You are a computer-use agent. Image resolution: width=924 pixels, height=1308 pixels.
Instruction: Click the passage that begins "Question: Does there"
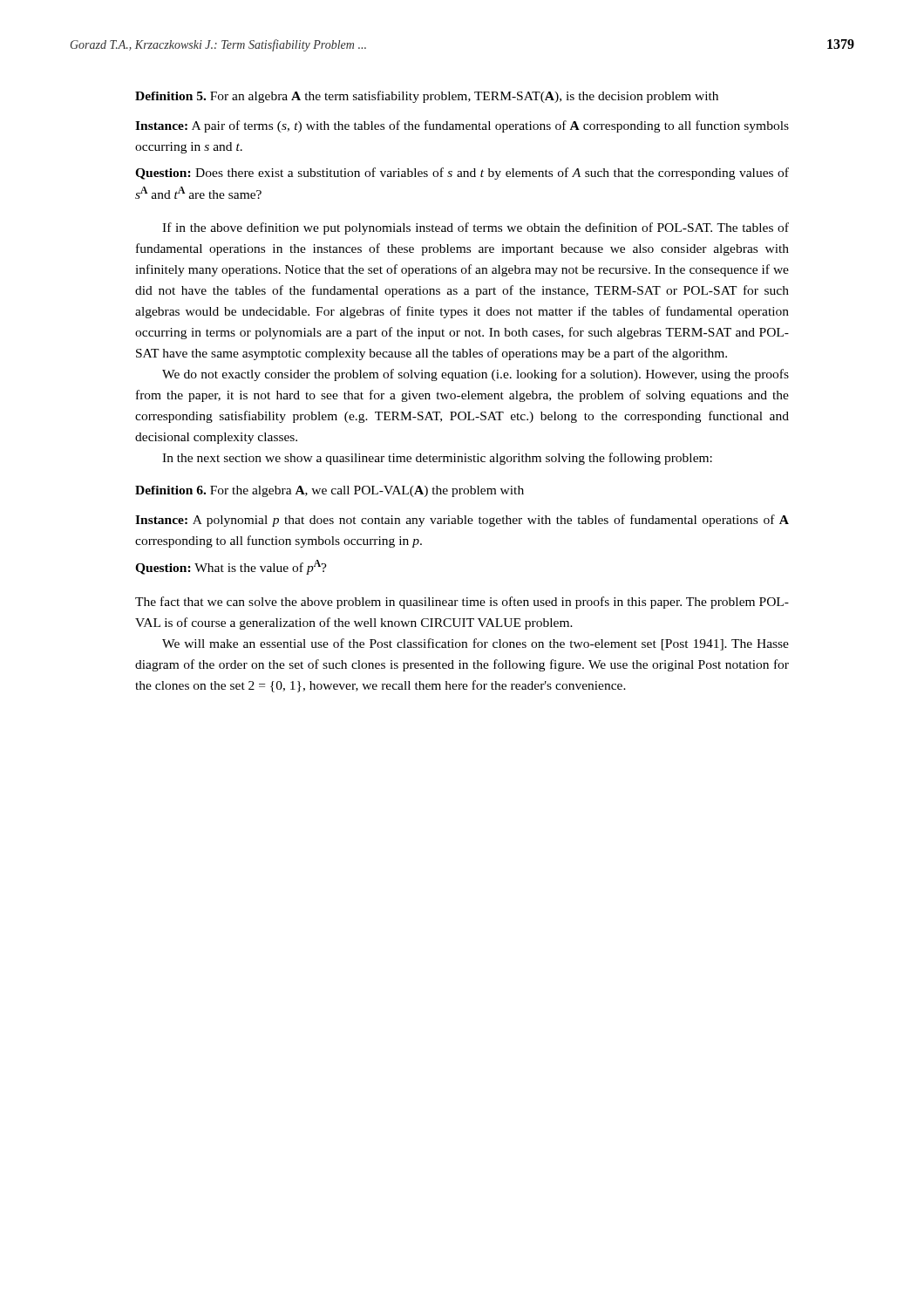coord(462,184)
